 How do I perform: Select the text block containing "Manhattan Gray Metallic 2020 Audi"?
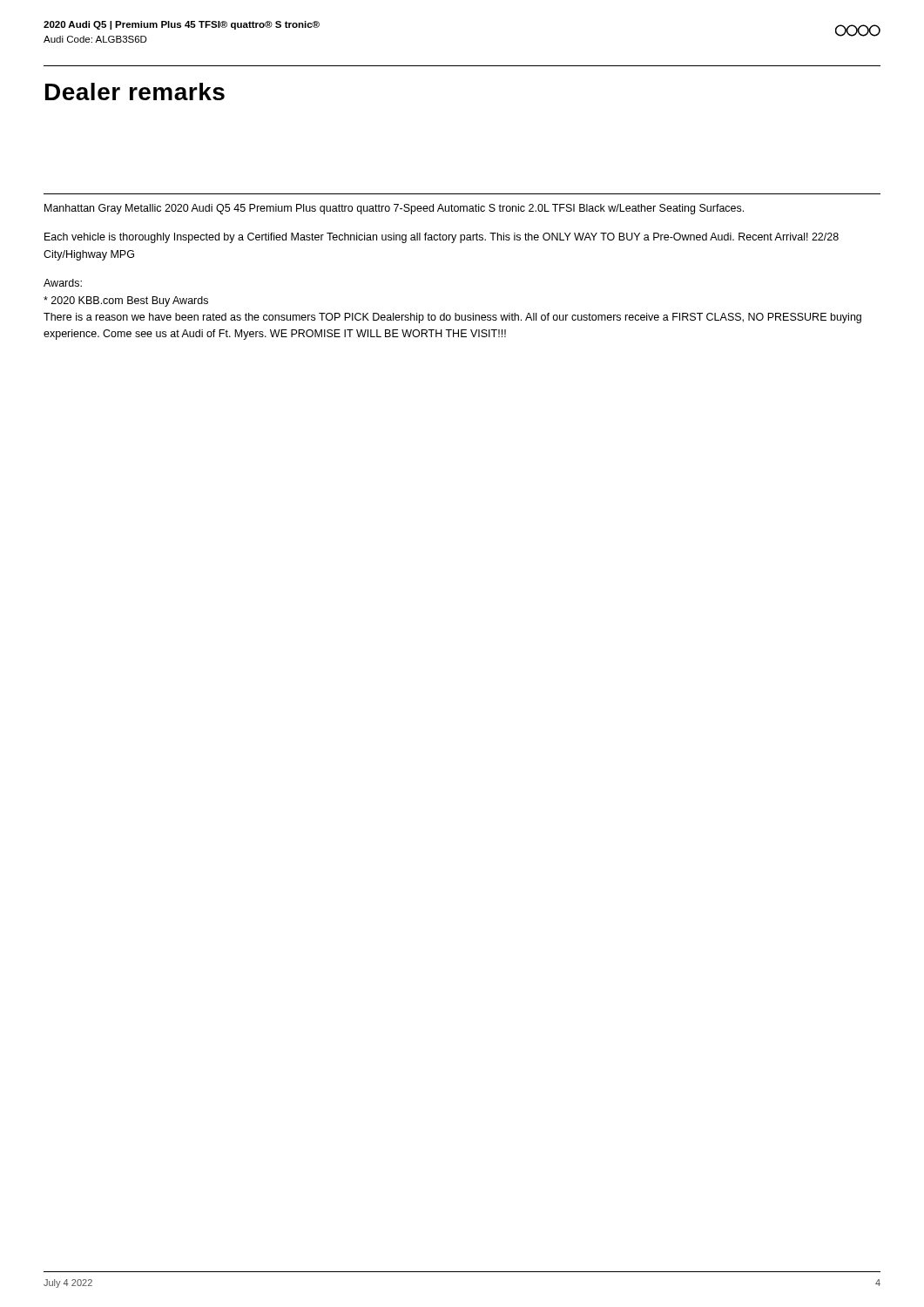point(394,208)
